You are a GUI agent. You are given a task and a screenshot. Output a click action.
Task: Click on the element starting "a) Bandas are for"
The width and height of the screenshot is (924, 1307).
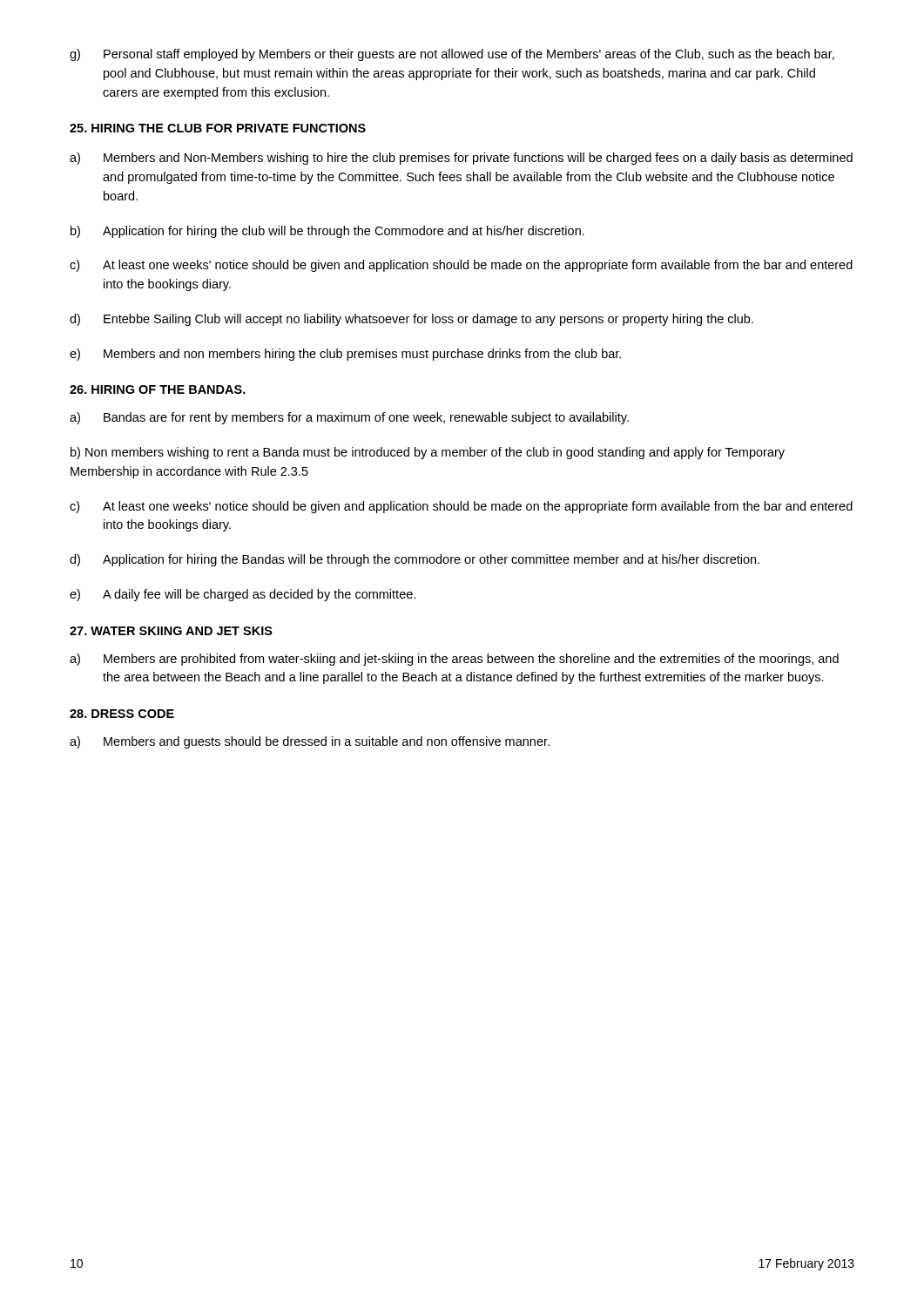coord(462,418)
